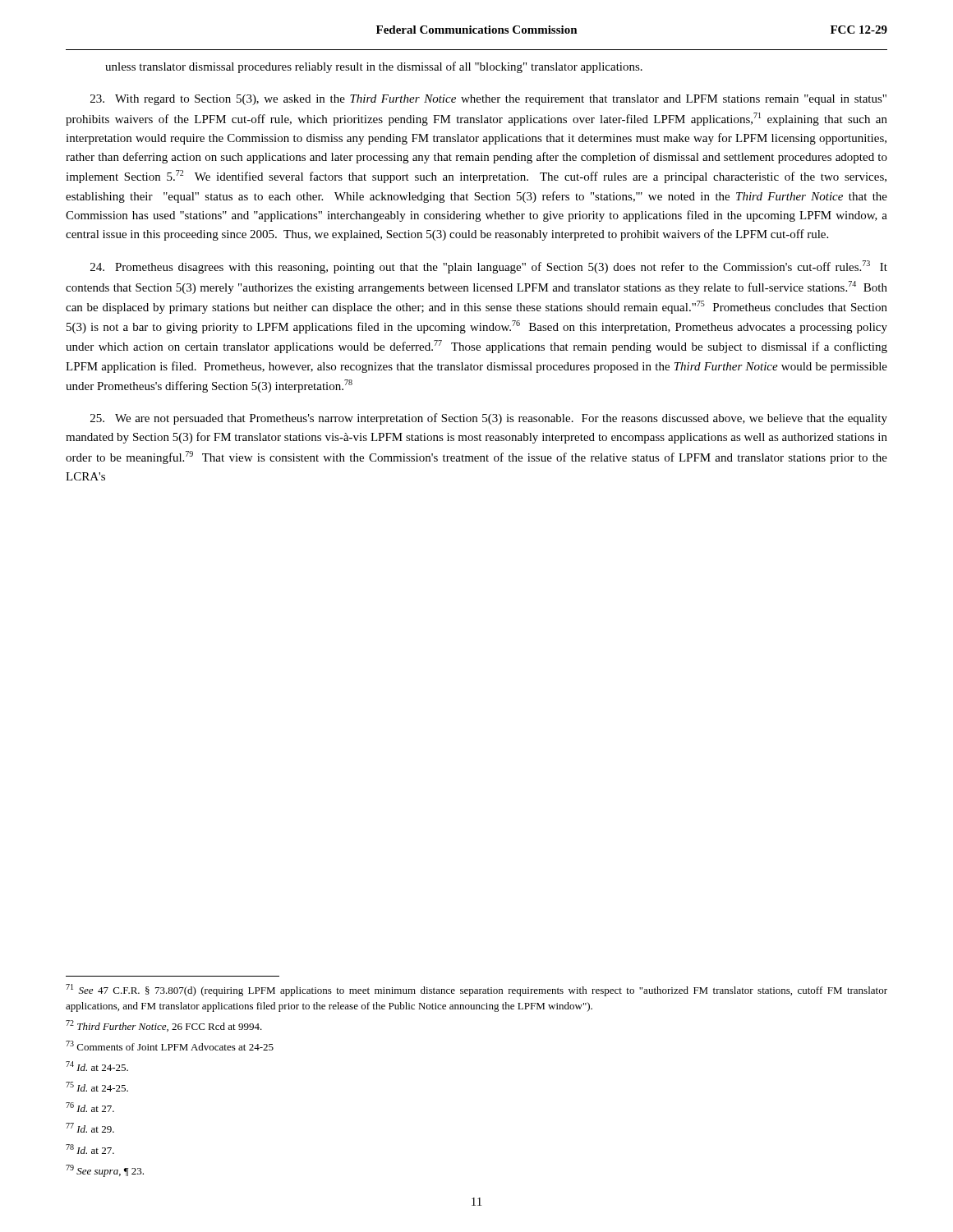Find the block on this page that starts "71 See 47 C.F.R. § 73.807(d) (requiring LPFM"
Viewport: 953px width, 1232px height.
[x=476, y=998]
